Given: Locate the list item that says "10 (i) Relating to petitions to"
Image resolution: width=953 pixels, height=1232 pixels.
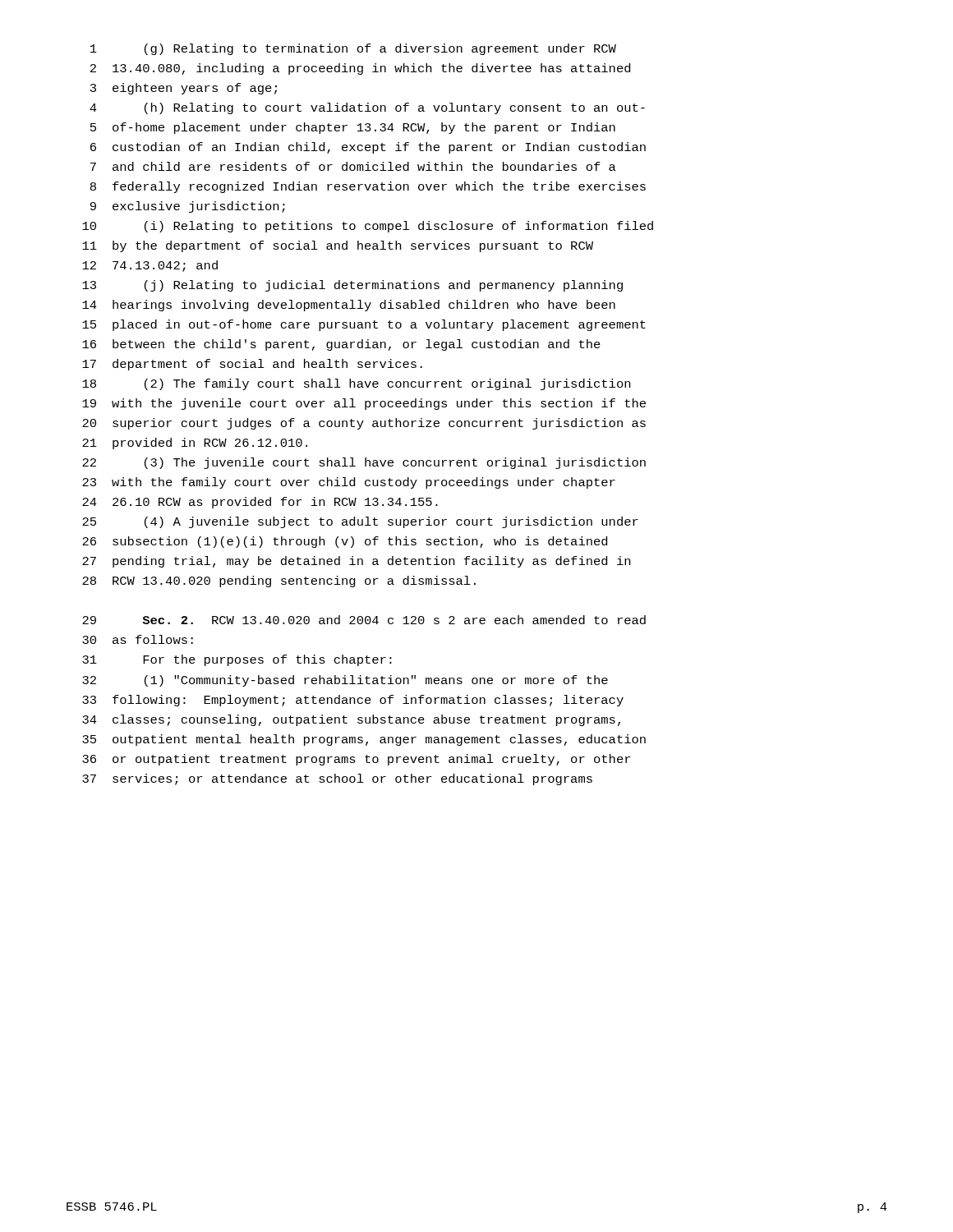Looking at the screenshot, I should [x=476, y=247].
